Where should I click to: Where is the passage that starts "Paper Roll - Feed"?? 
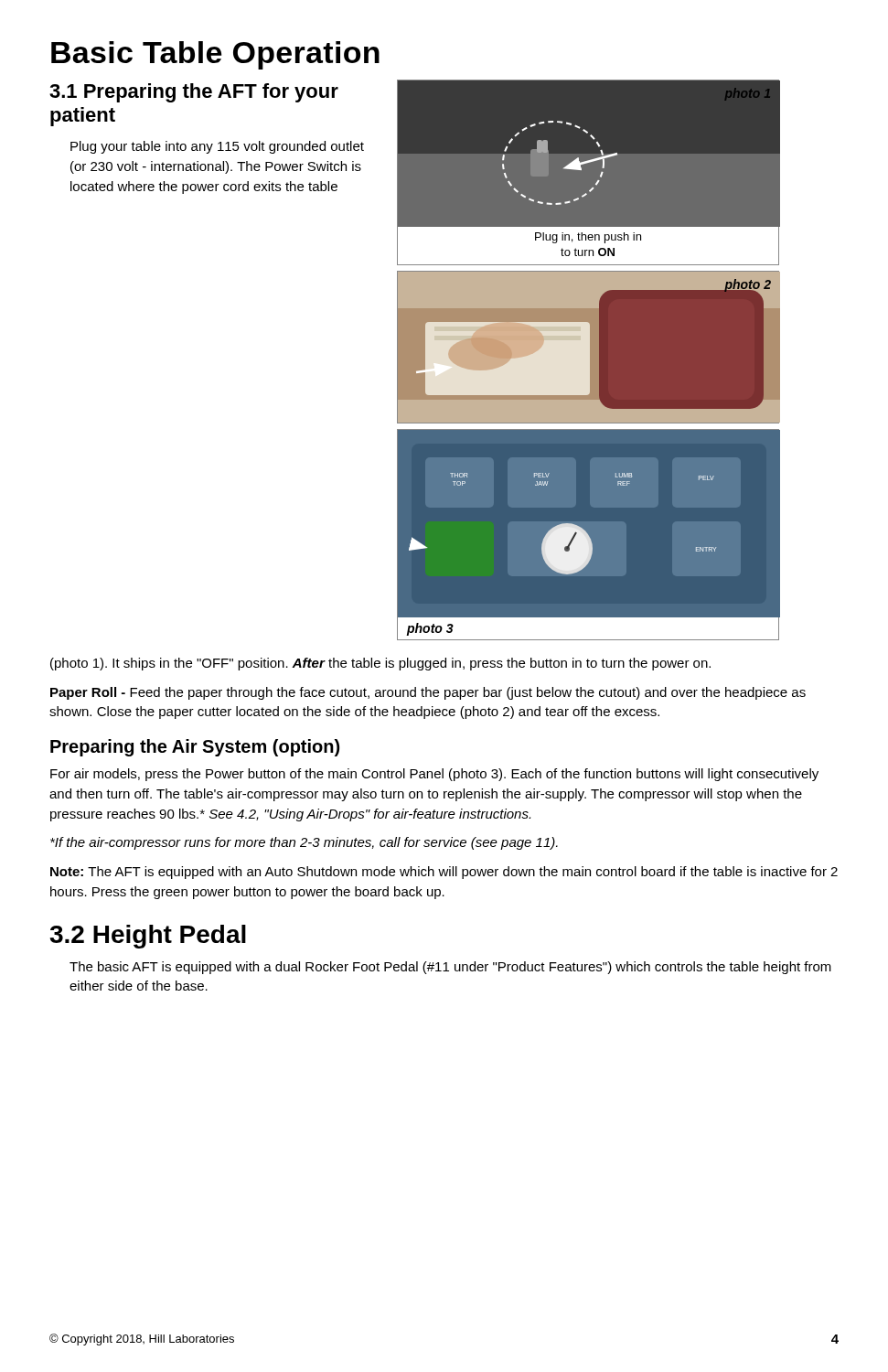[428, 702]
